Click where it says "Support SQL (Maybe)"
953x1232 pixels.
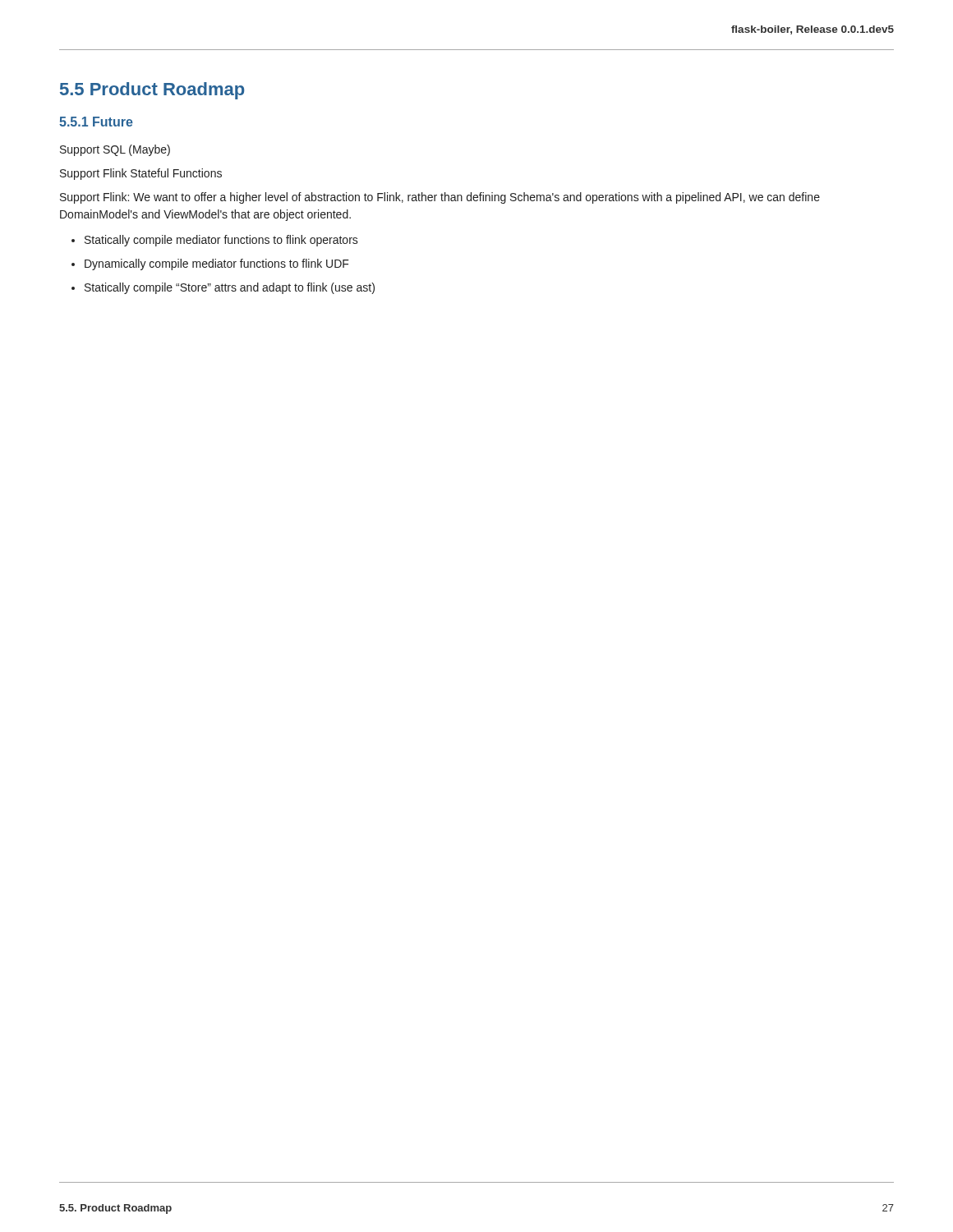pos(115,150)
